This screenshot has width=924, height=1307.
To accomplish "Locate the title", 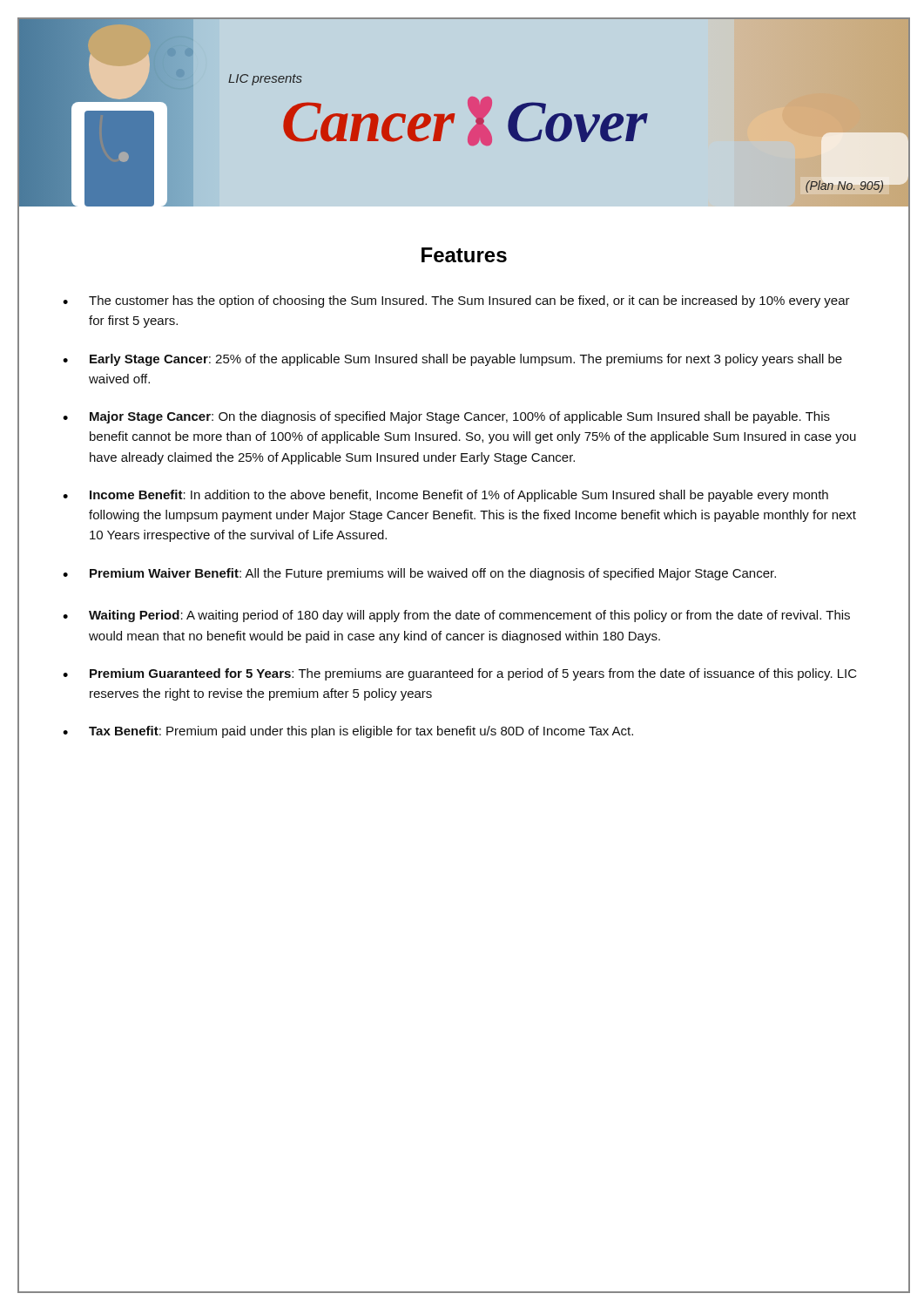I will click(464, 255).
